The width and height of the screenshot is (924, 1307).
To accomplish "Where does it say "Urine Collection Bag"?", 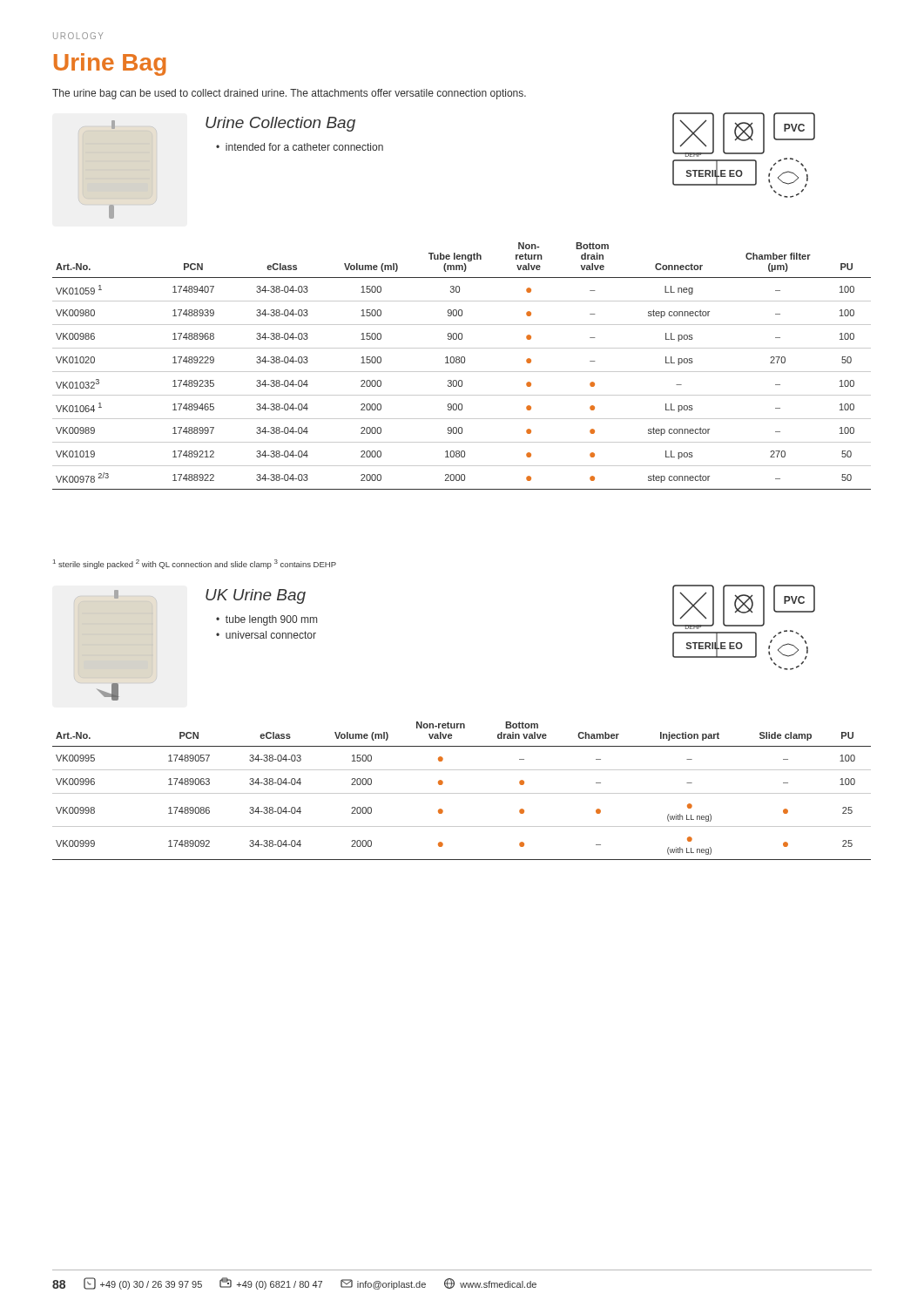I will click(280, 122).
